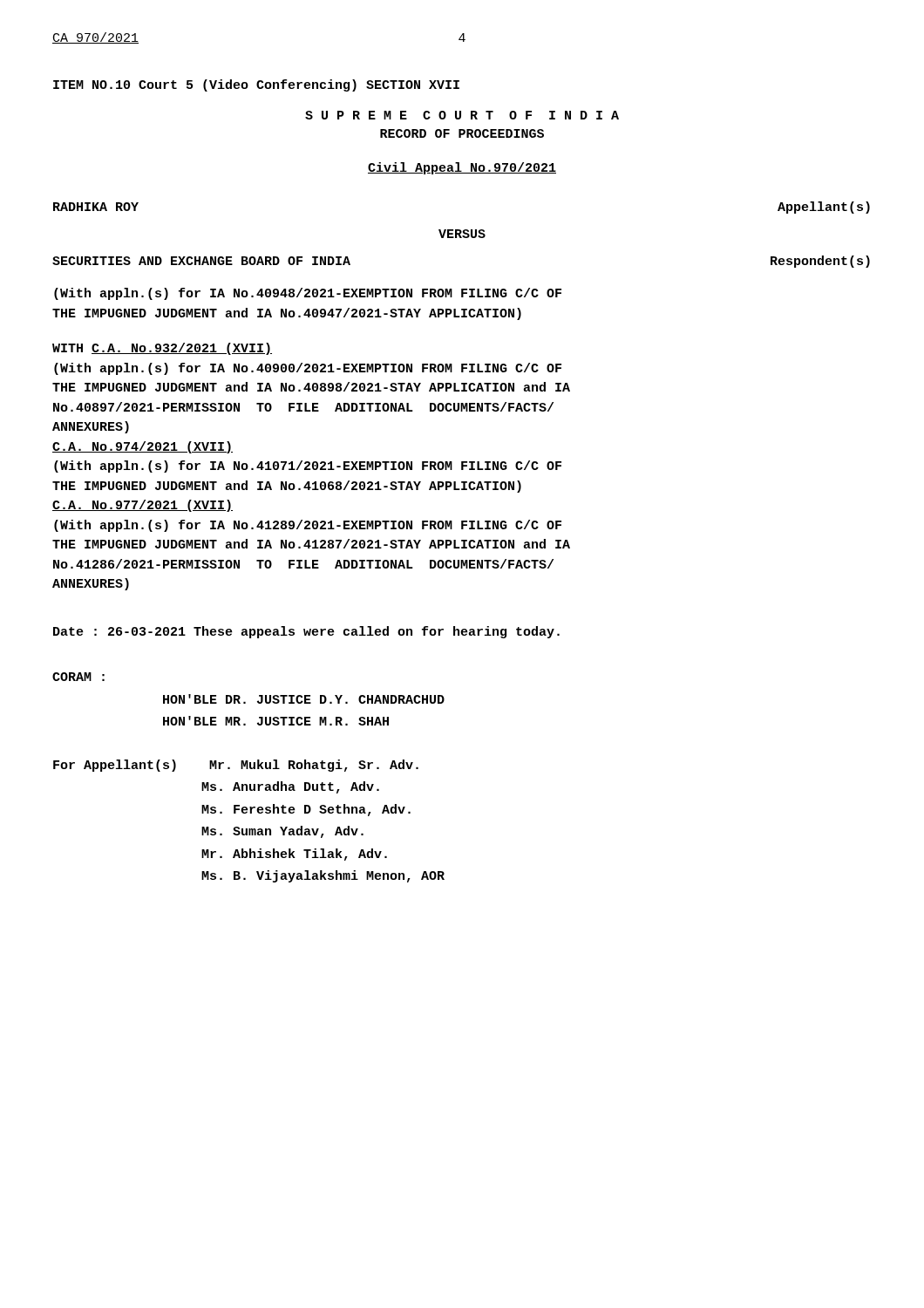This screenshot has height=1308, width=924.
Task: Click the passage that begins "Date : 26-03-2021 These appeals were called"
Action: [x=307, y=632]
